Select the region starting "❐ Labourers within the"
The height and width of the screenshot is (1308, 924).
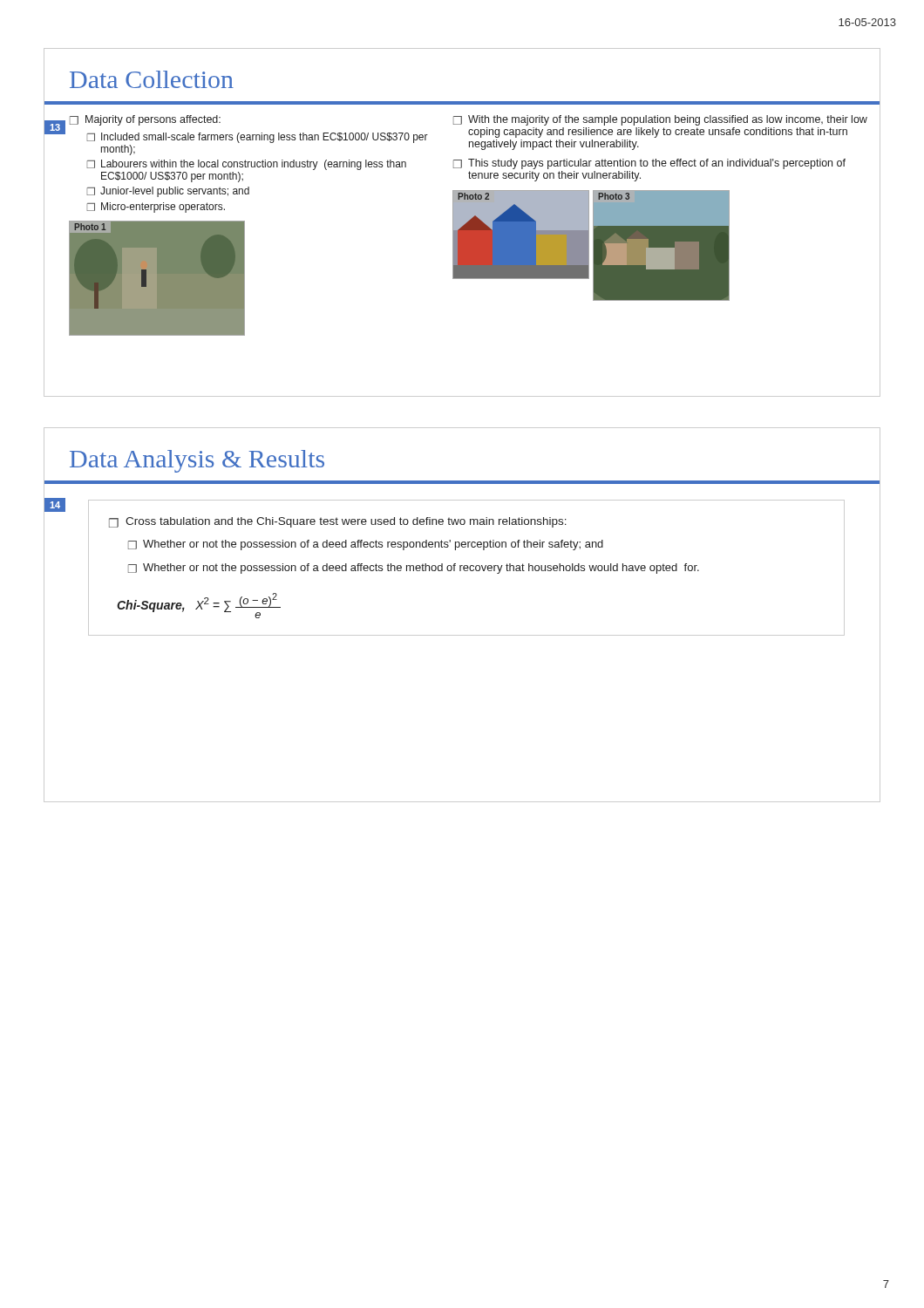click(265, 170)
